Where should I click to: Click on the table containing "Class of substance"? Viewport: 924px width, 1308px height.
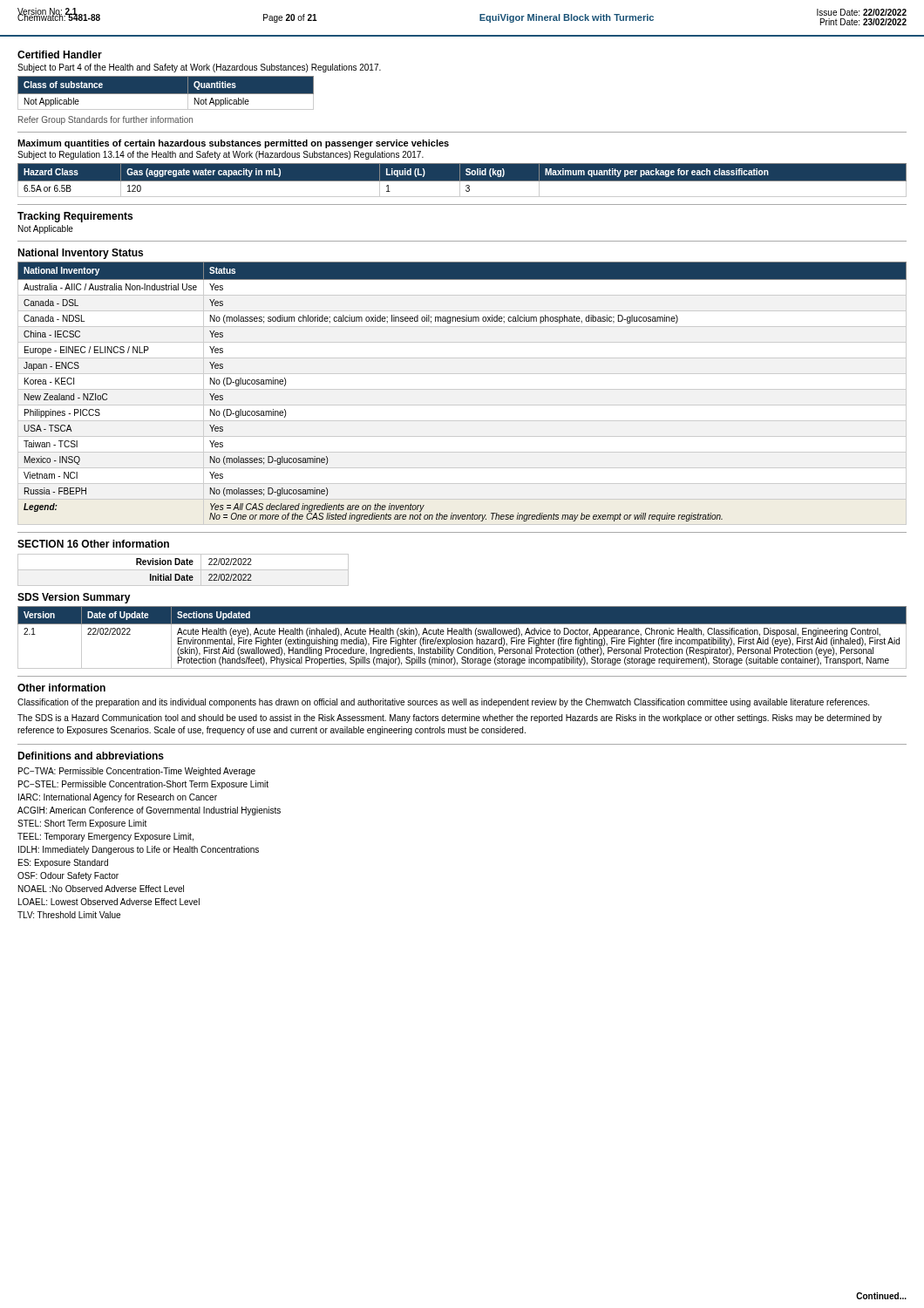(x=462, y=93)
